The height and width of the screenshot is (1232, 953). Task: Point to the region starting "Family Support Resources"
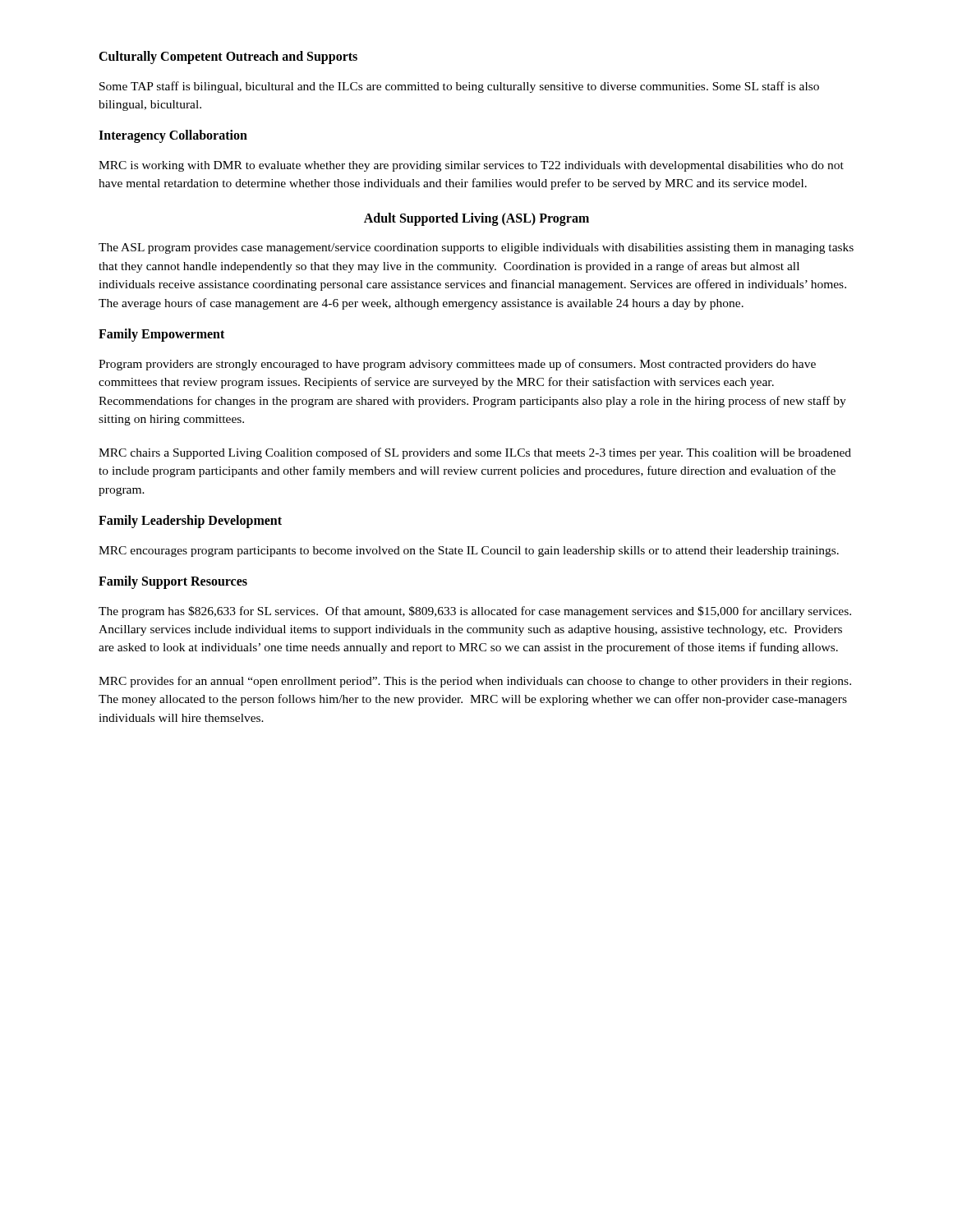tap(173, 582)
